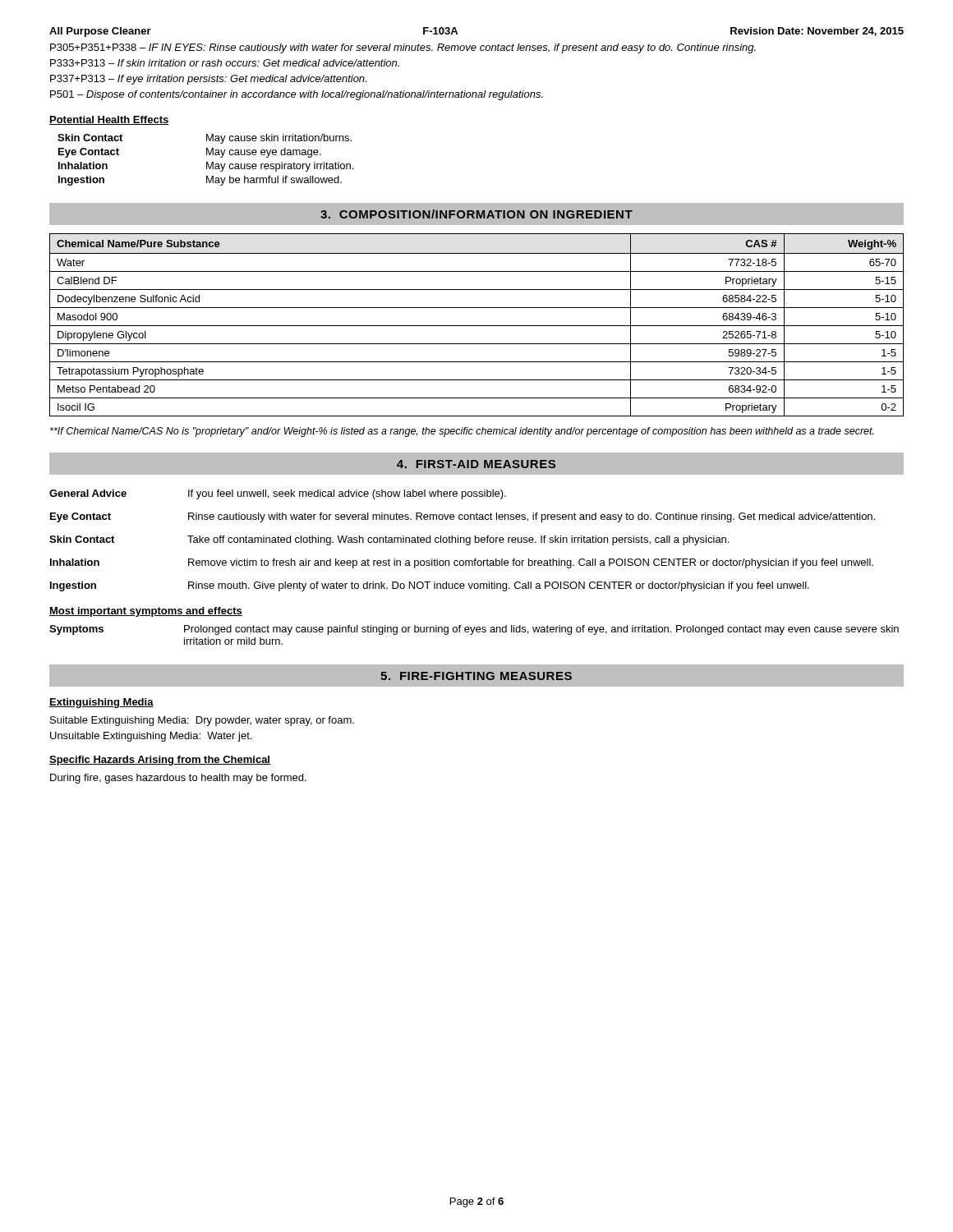Locate the table with the text "Take off contaminated clothing."
Screen dimensions: 1232x953
pos(476,539)
